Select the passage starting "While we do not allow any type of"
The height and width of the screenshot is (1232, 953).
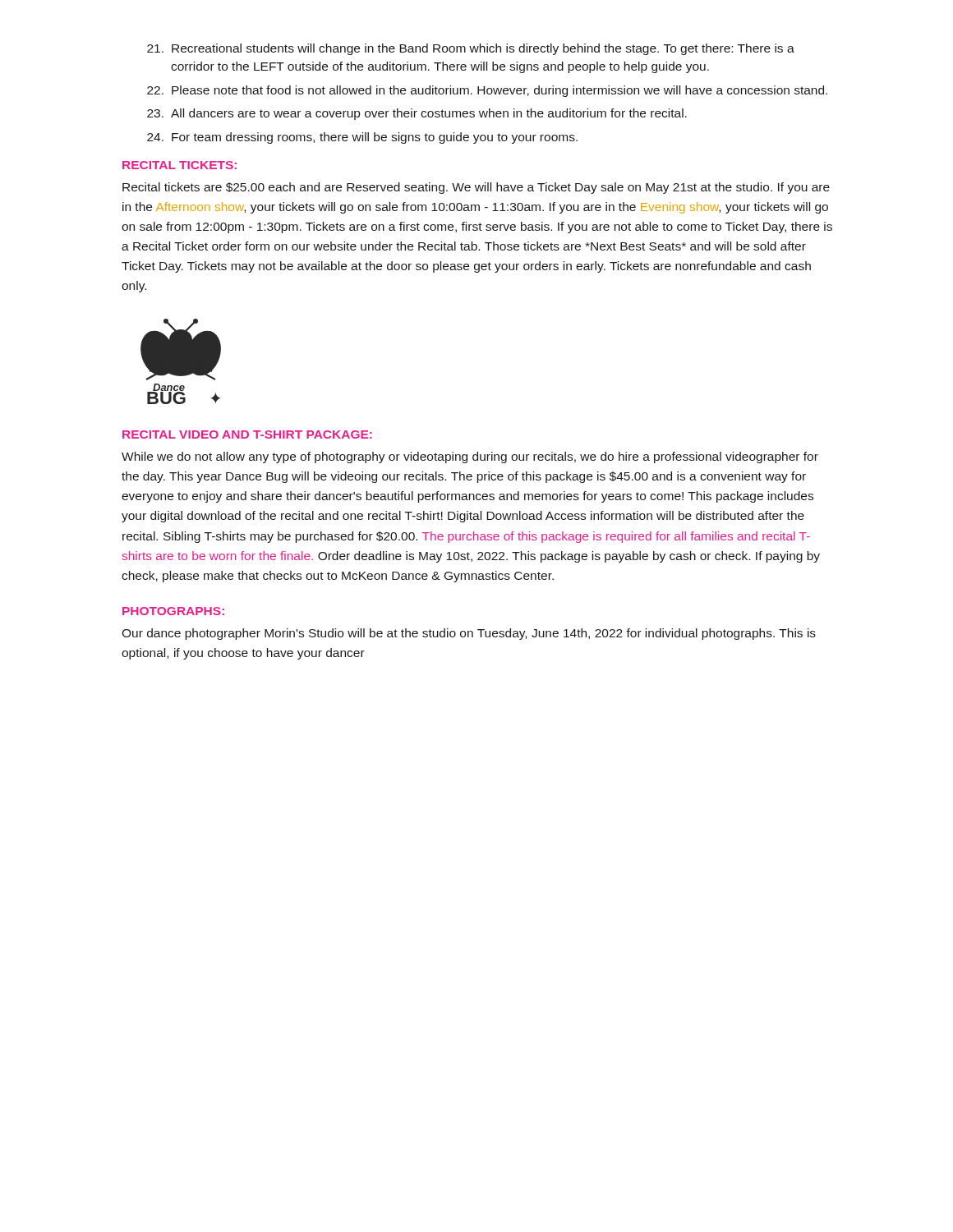coord(471,516)
